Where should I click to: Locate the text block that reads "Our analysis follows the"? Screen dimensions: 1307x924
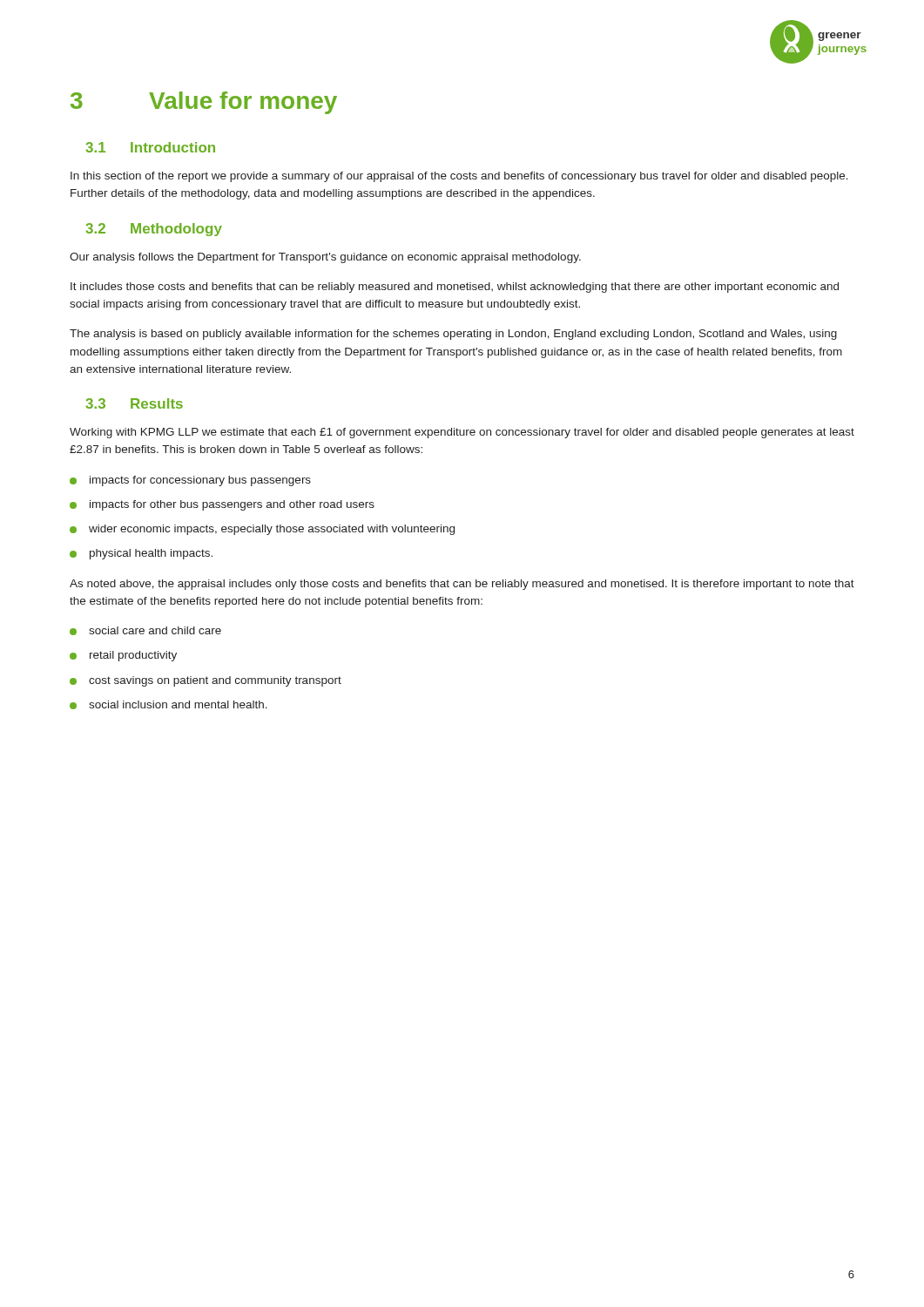pos(462,257)
